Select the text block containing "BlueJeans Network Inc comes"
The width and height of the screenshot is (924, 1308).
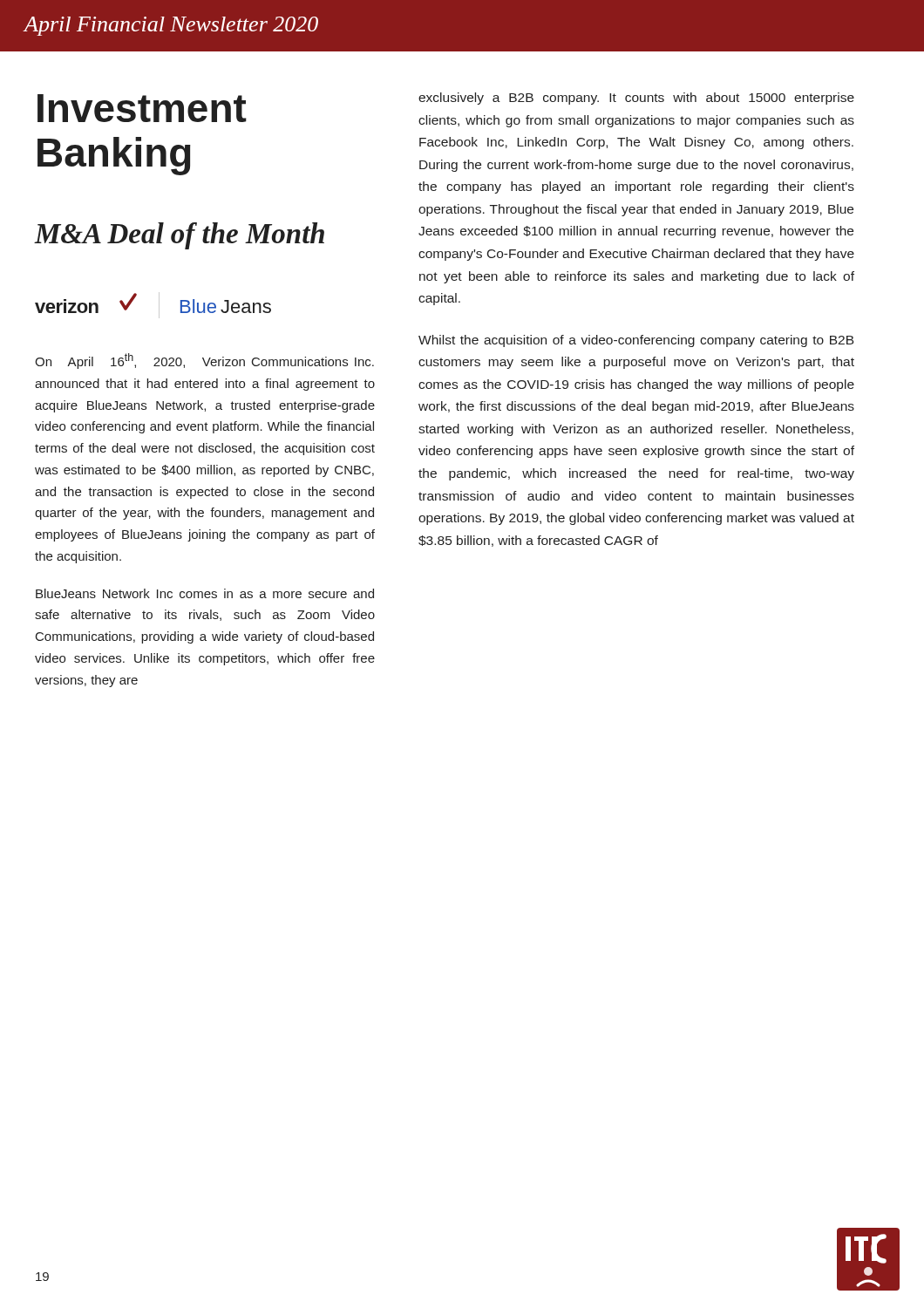pyautogui.click(x=205, y=636)
